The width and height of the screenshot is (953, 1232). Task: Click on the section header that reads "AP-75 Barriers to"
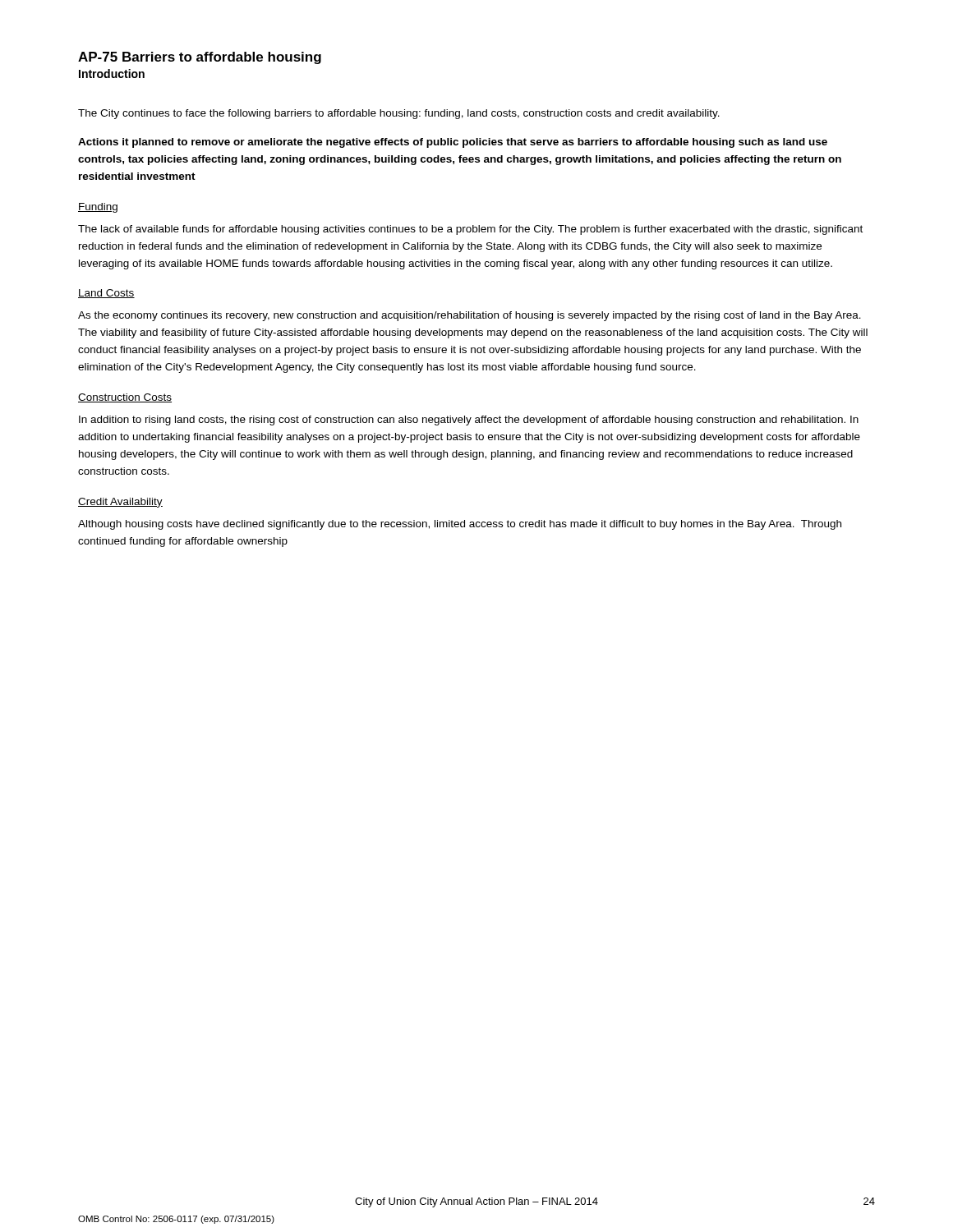(200, 57)
